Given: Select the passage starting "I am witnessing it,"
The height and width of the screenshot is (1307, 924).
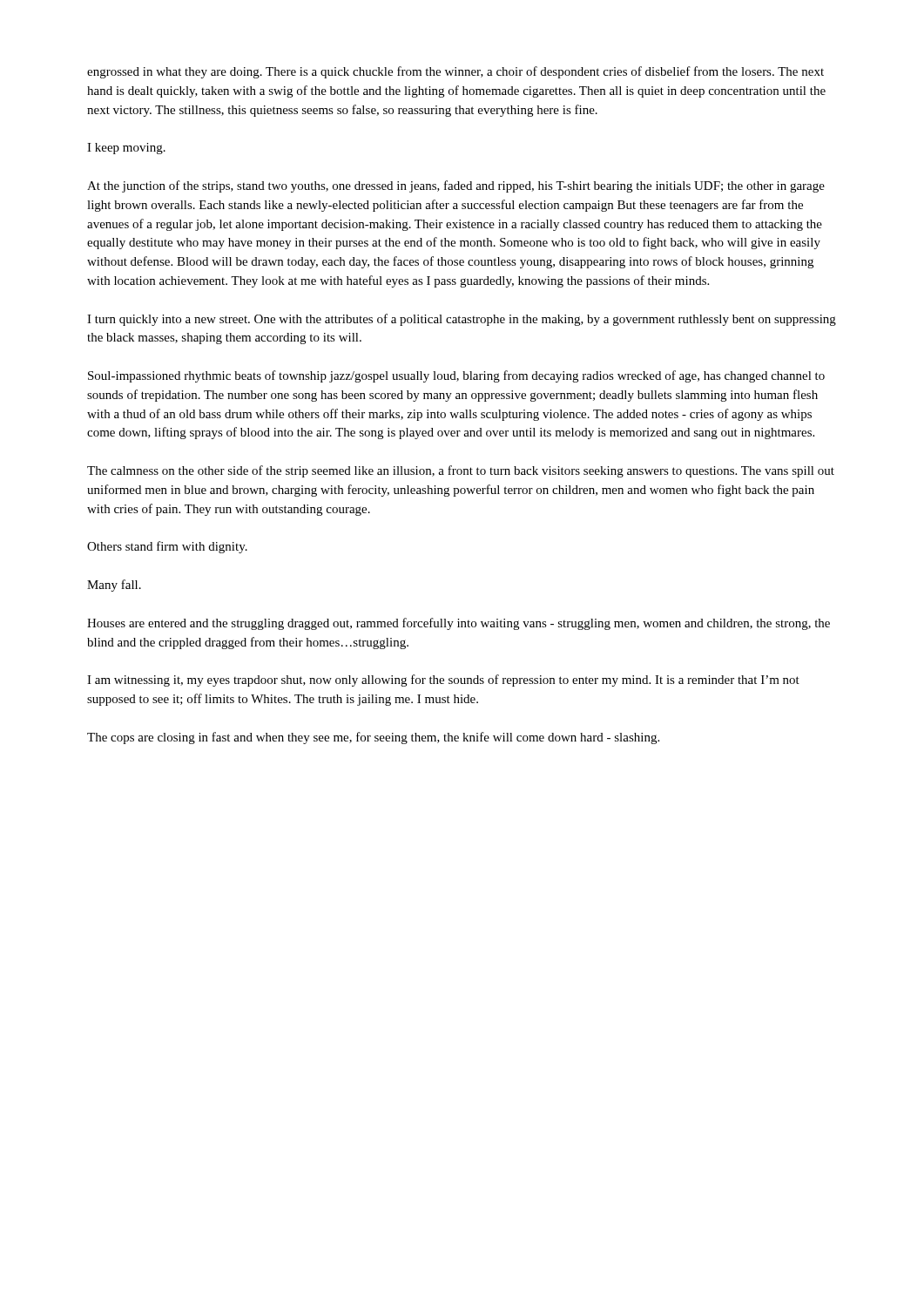Looking at the screenshot, I should click(443, 689).
